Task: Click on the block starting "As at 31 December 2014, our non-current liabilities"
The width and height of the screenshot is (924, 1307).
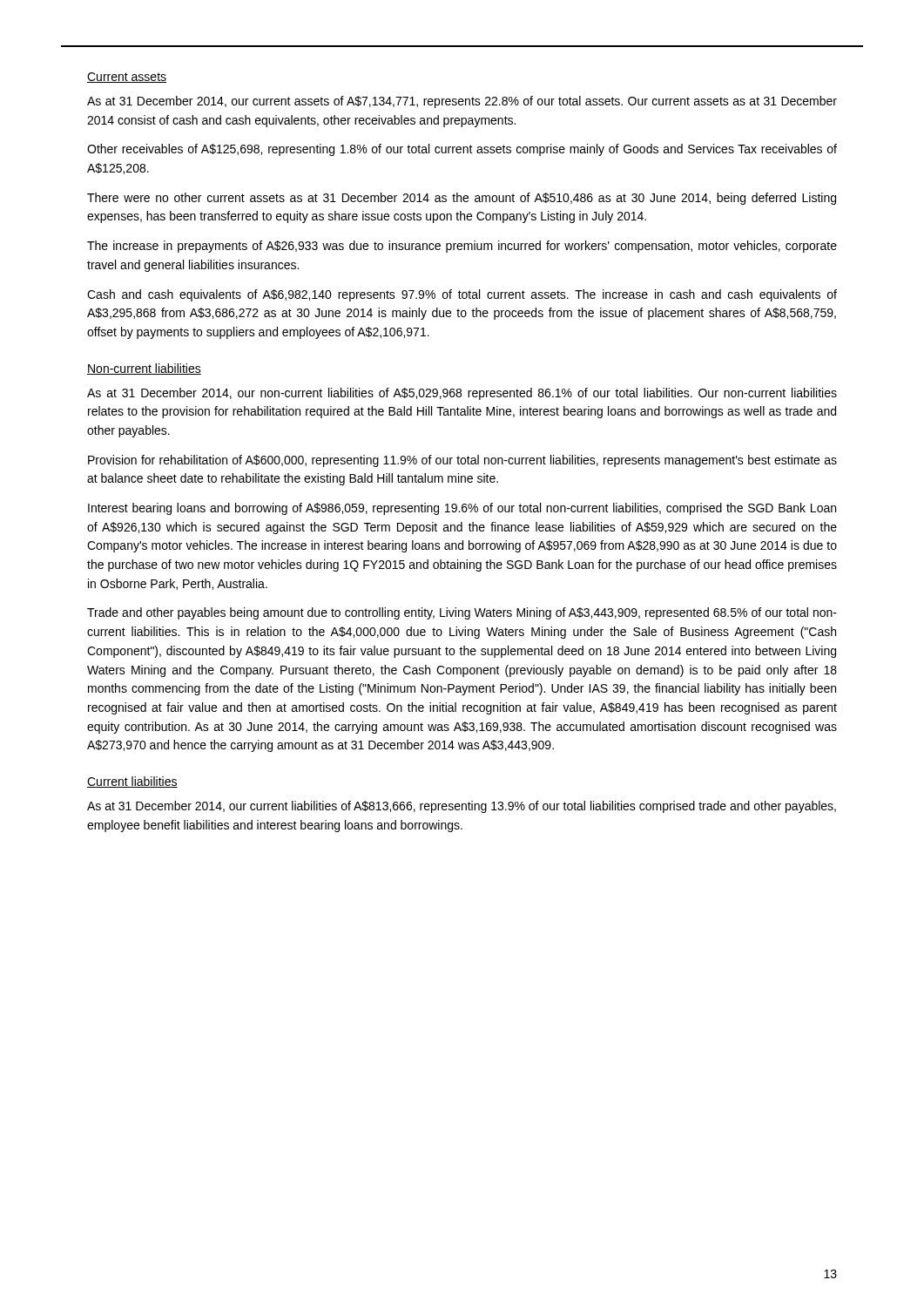Action: click(462, 412)
